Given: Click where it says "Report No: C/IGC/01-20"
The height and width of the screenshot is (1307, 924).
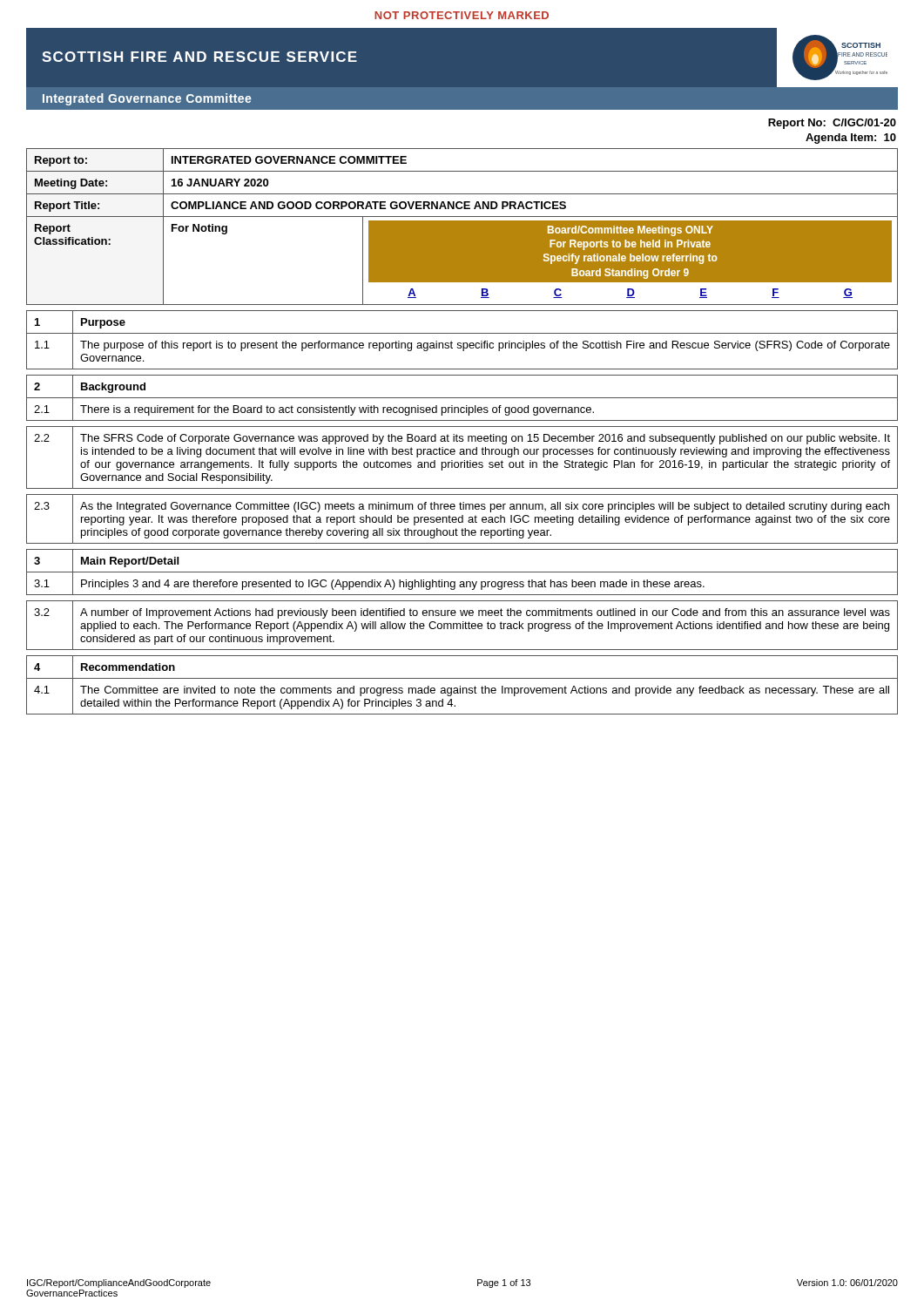Looking at the screenshot, I should pos(832,122).
